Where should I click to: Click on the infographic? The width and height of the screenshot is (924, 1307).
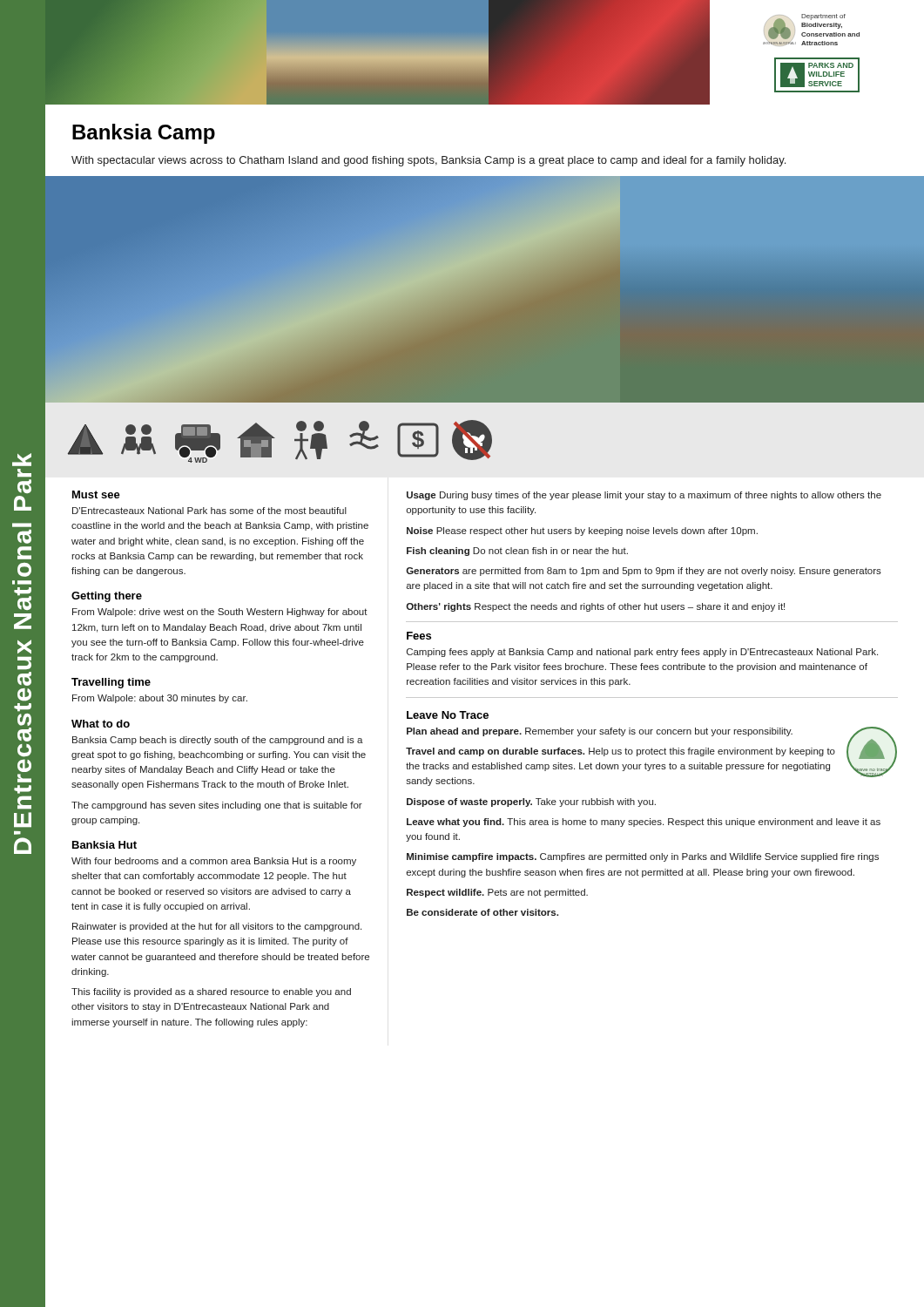485,440
